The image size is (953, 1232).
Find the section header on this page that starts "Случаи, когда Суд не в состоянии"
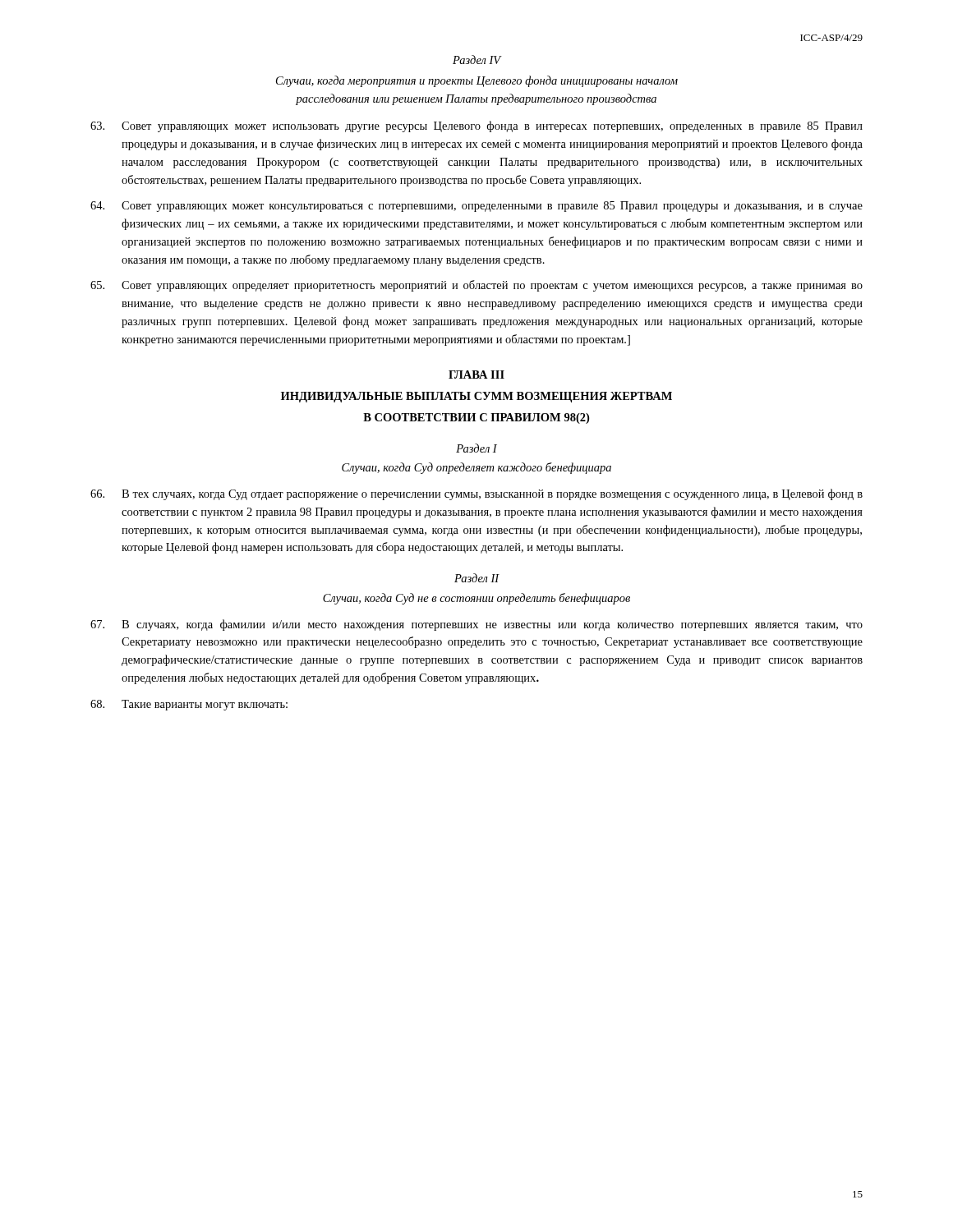tap(476, 598)
